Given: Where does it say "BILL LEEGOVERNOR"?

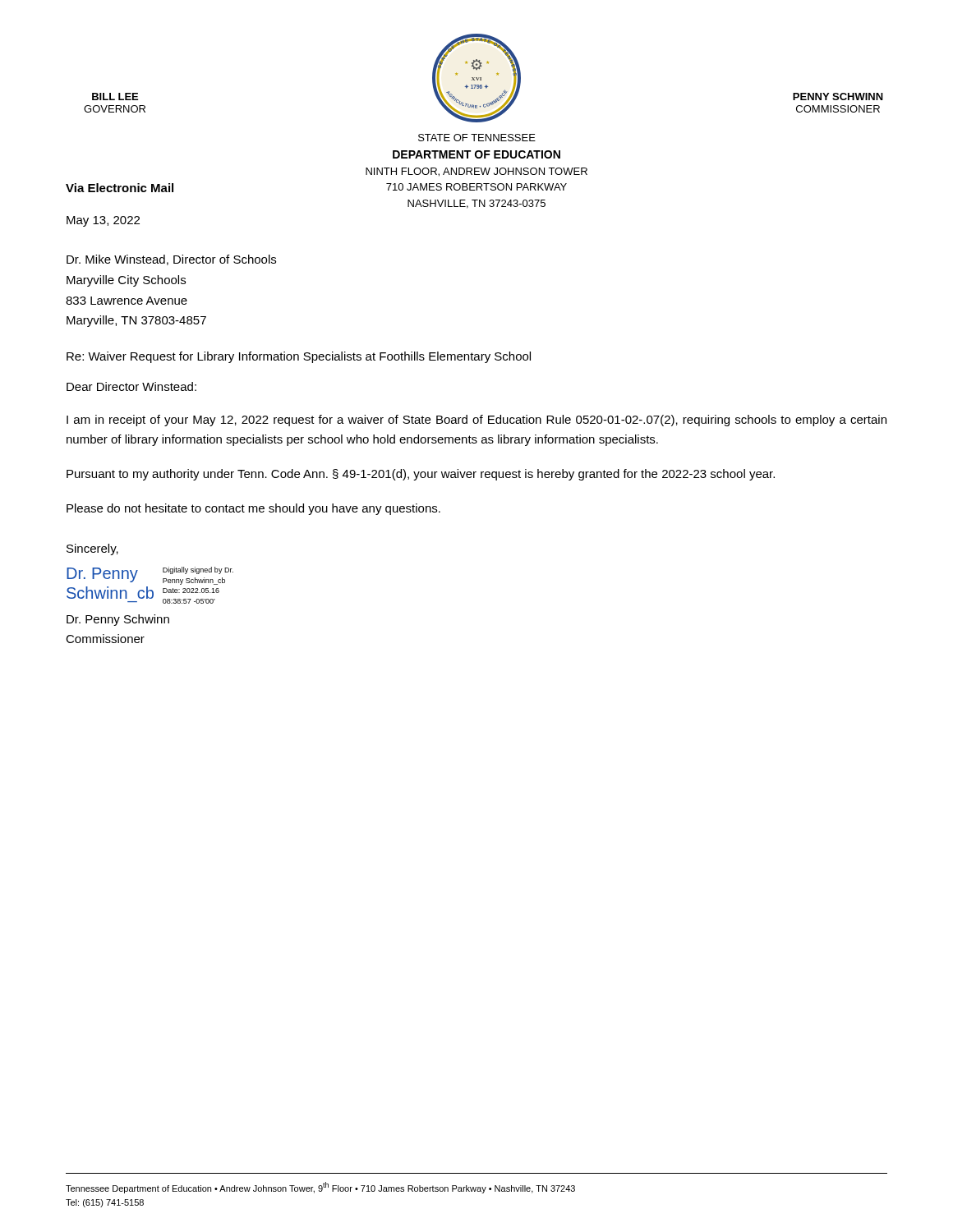Looking at the screenshot, I should pos(115,103).
